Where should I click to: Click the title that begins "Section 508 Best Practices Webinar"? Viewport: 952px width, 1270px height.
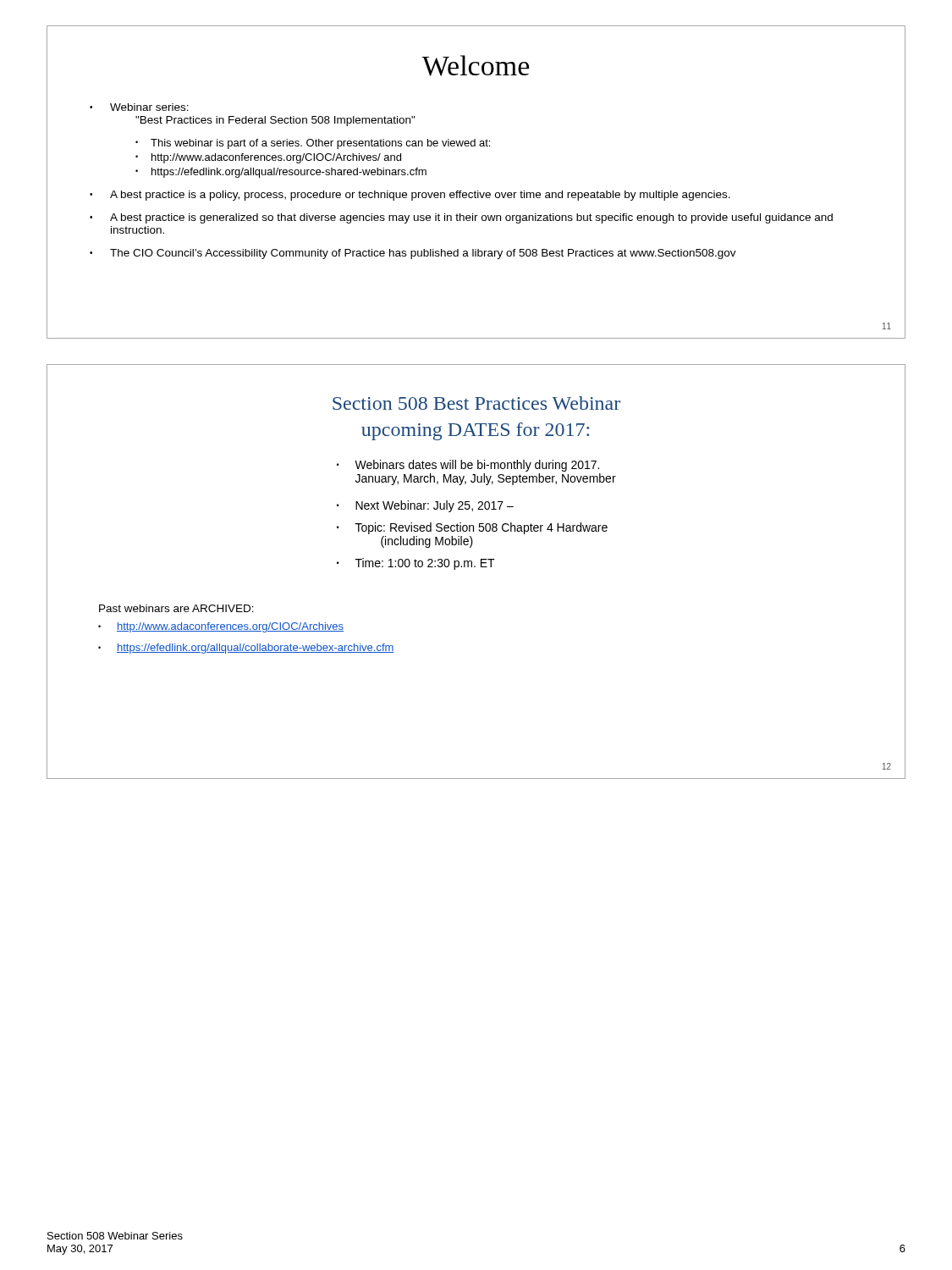[x=476, y=416]
